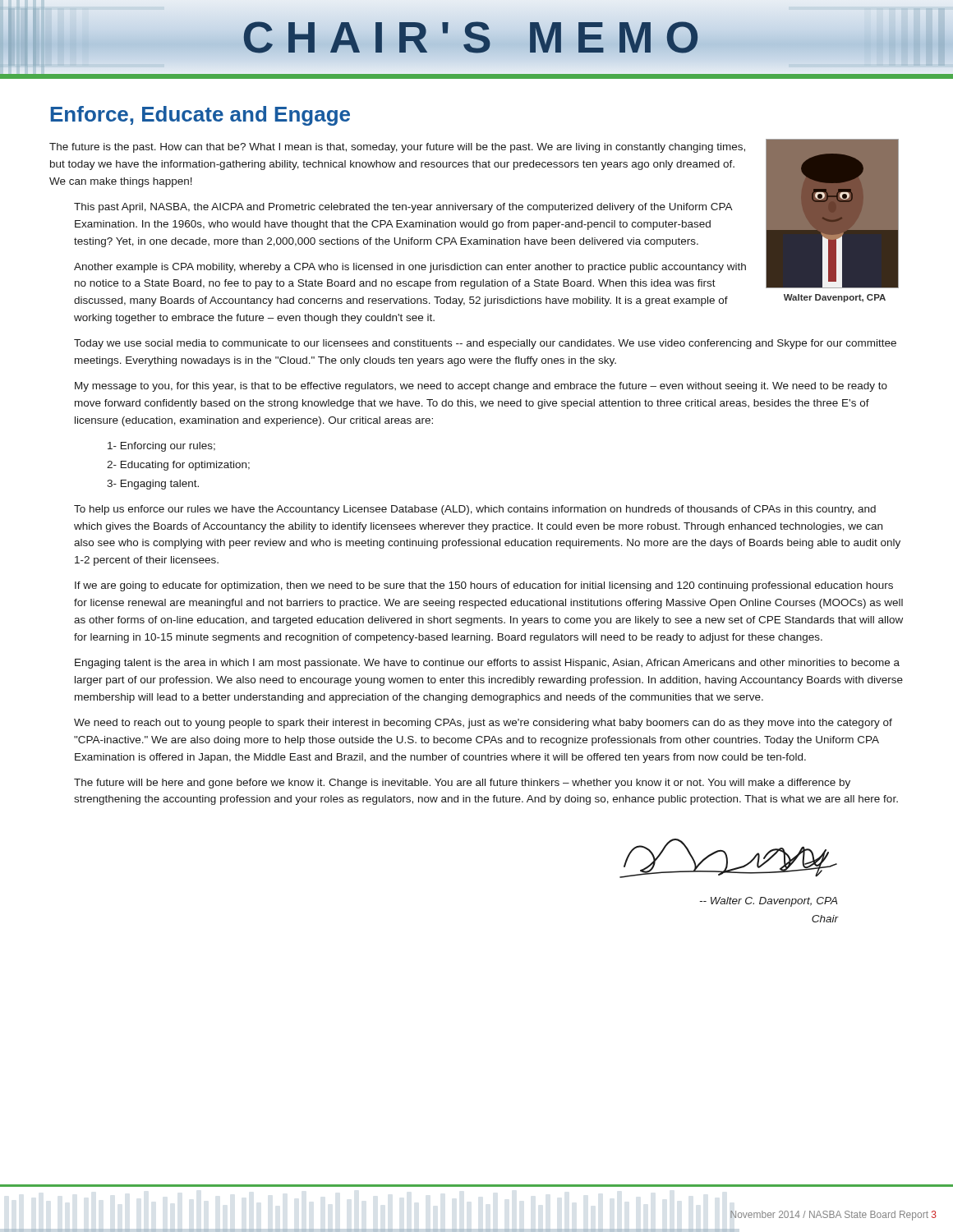
Task: Select the text block starting "Another example is CPA mobility, whereby a"
Action: [x=410, y=292]
